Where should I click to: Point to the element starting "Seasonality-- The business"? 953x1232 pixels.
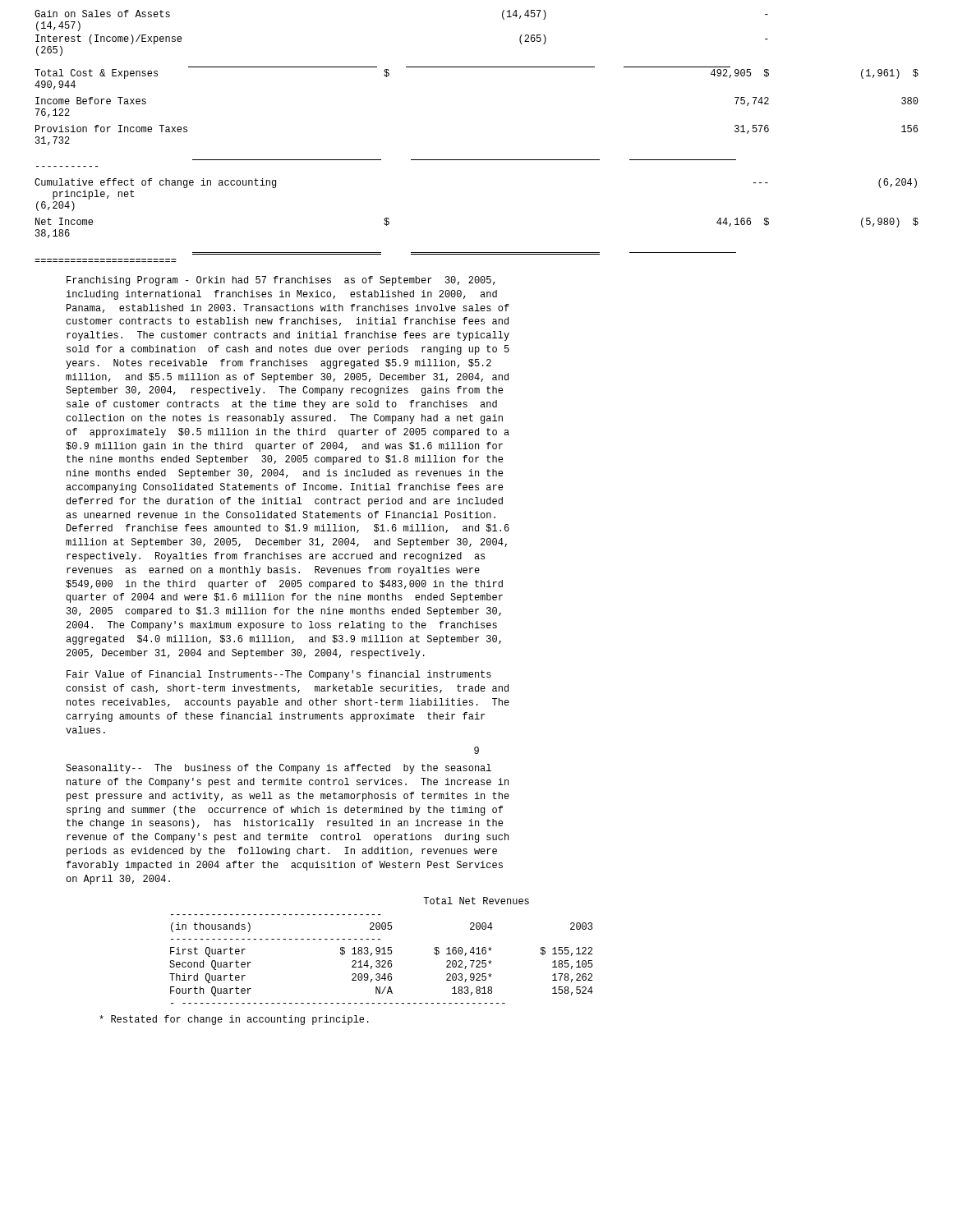(x=288, y=824)
